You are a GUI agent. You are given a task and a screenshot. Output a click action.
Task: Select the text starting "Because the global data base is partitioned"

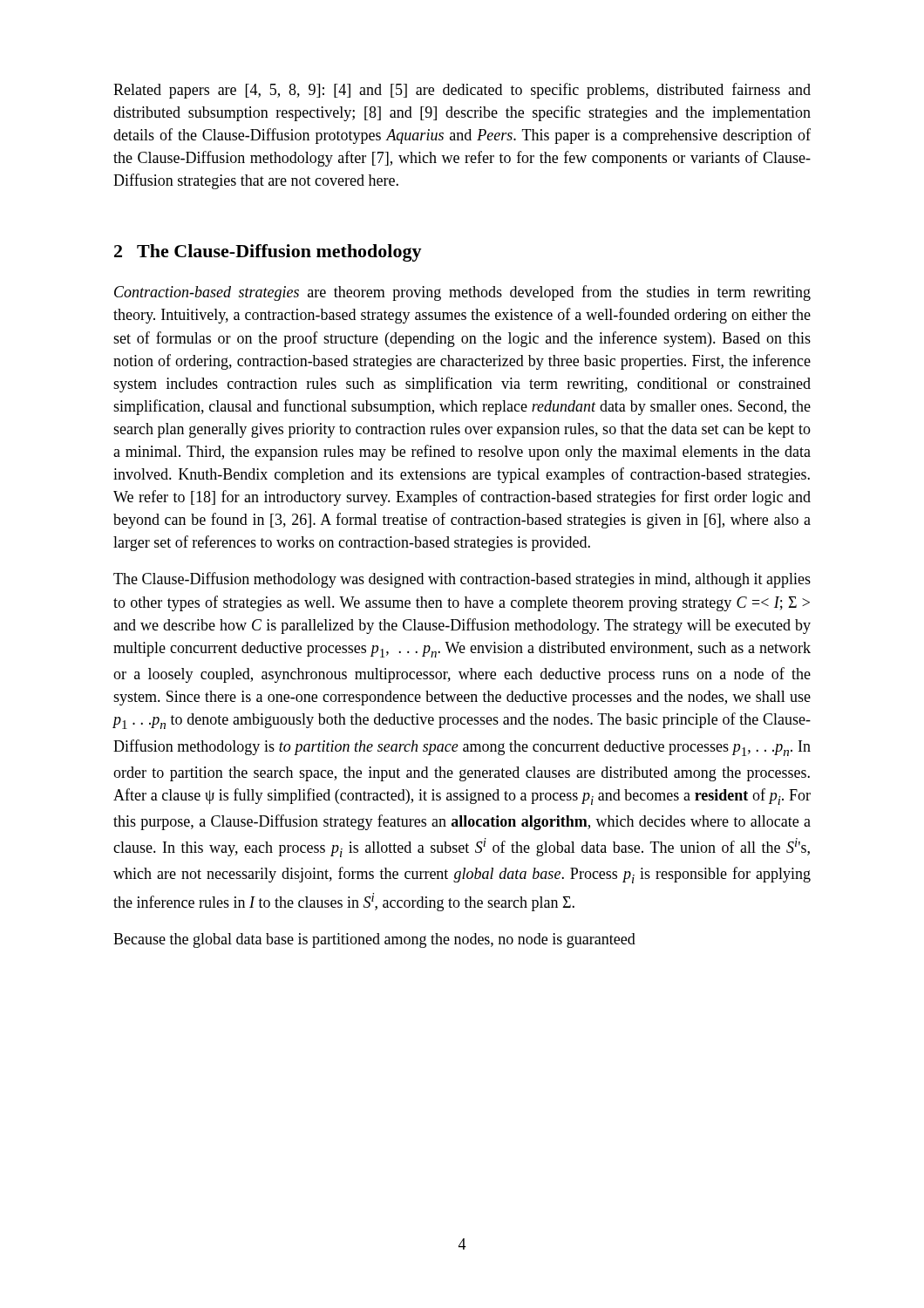tap(462, 939)
